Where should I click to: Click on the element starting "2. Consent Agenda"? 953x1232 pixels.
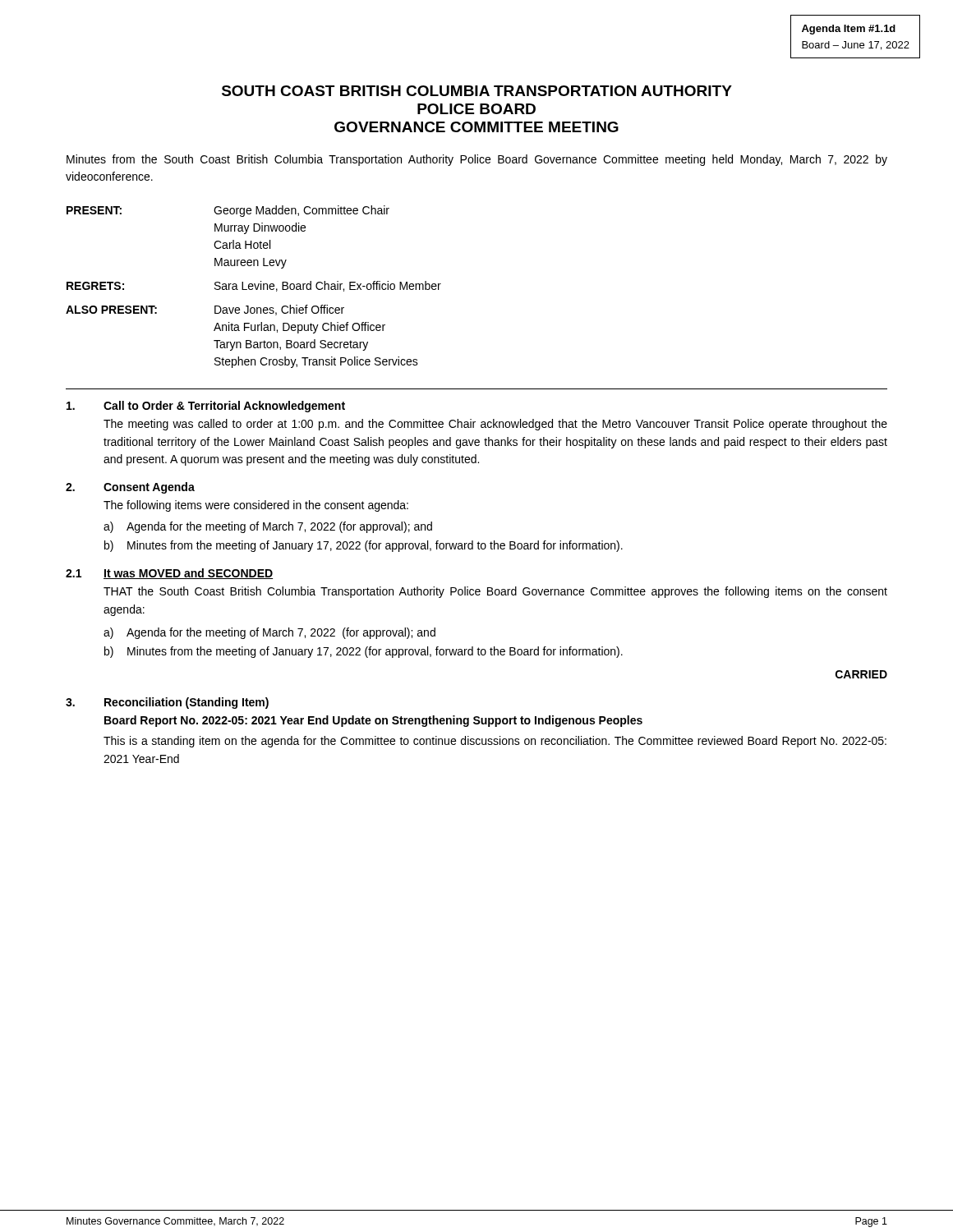(130, 487)
